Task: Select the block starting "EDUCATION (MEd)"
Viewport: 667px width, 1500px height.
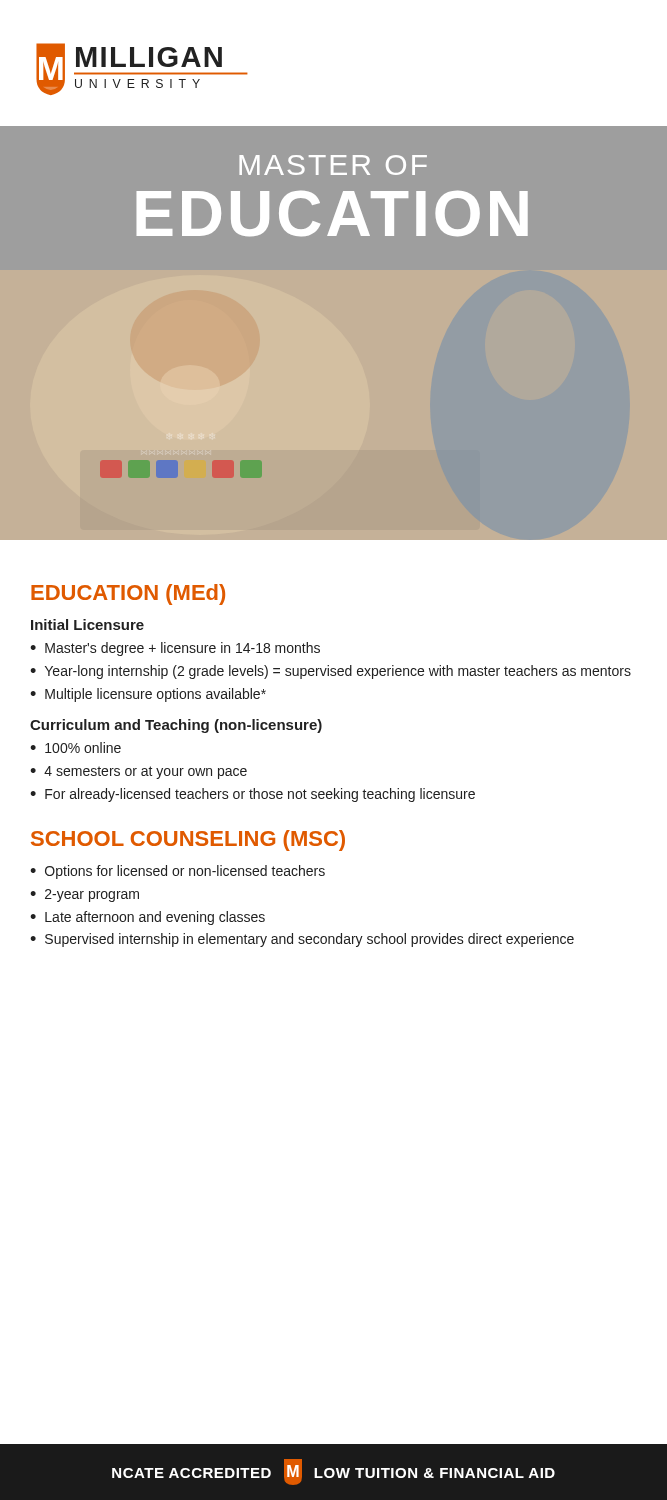Action: point(128,593)
